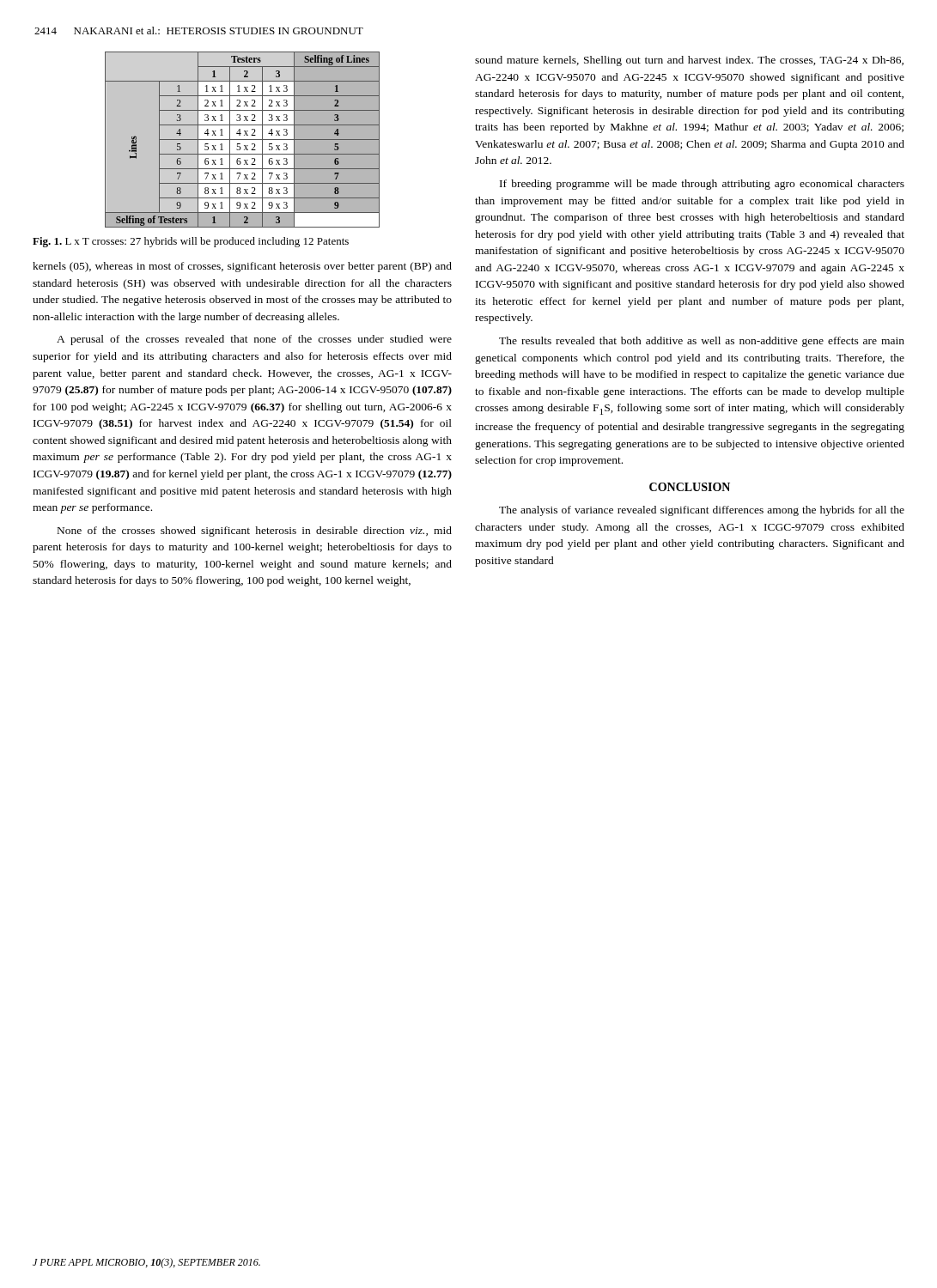Point to the caption beginning "Fig. 1. L x T crosses: 27 hybrids"
This screenshot has height=1288, width=937.
[x=191, y=241]
